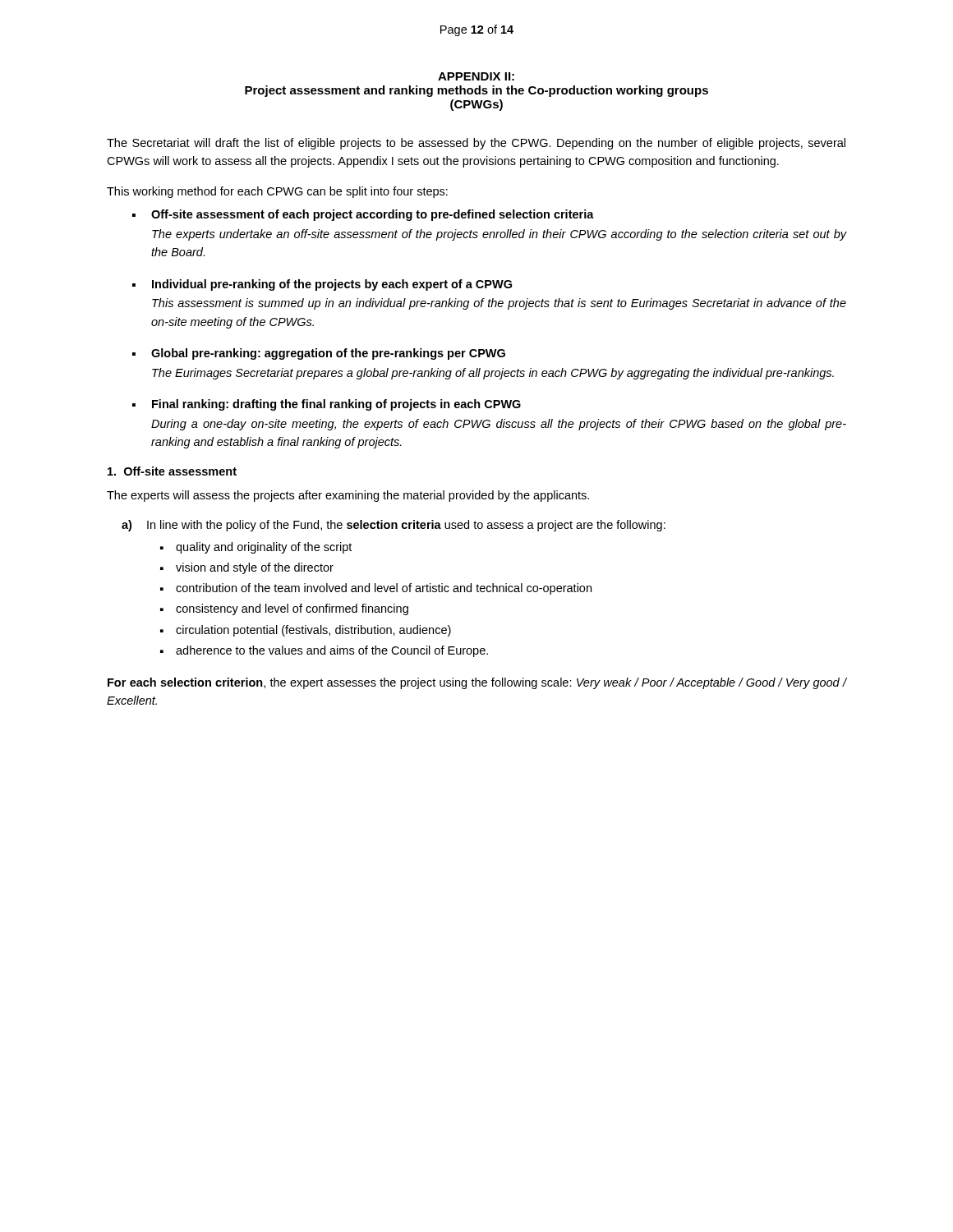Image resolution: width=953 pixels, height=1232 pixels.
Task: Click on the list item with the text "▪ quality and originality of the script"
Action: pos(256,547)
